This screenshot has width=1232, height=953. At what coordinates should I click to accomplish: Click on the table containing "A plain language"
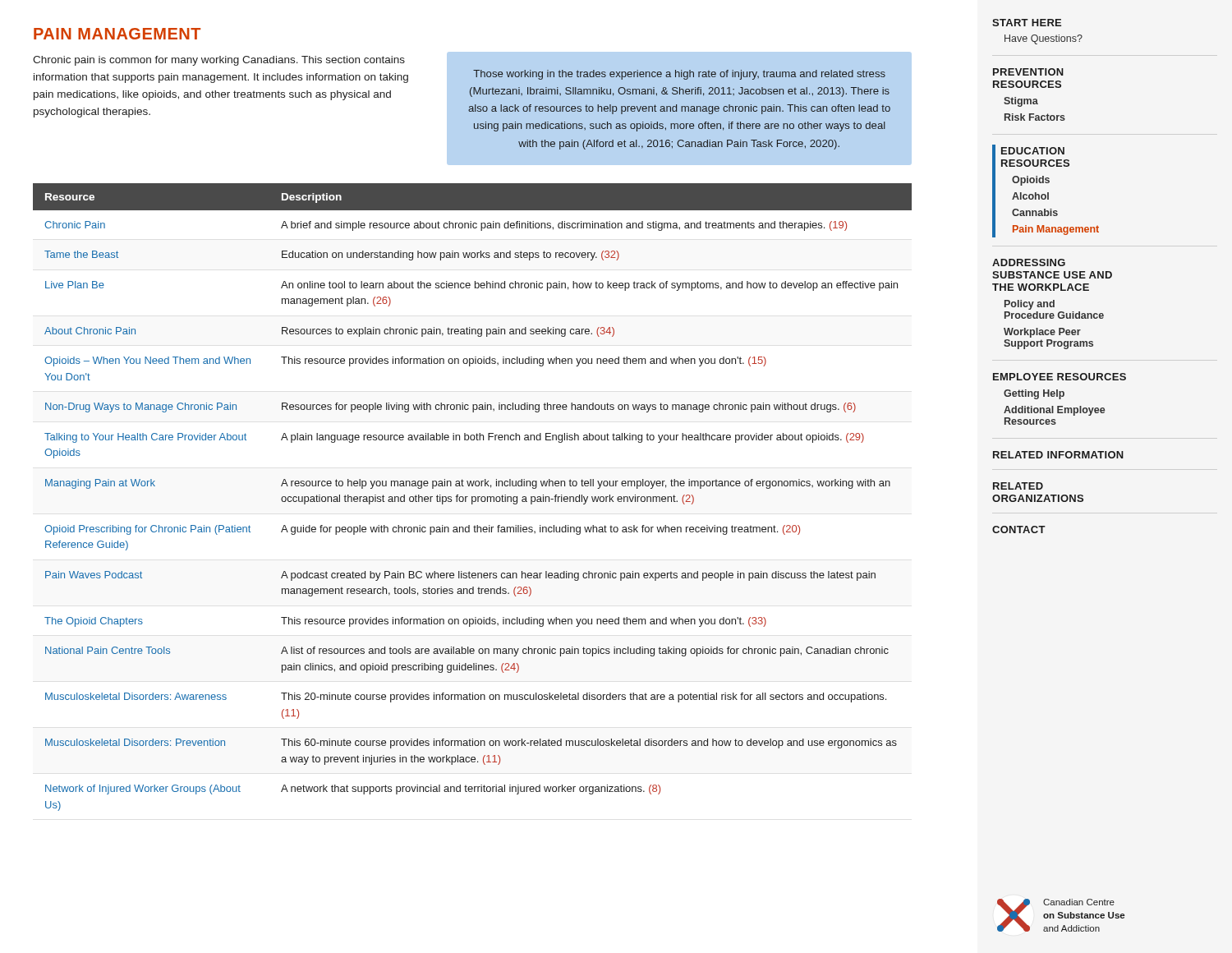pyautogui.click(x=472, y=501)
